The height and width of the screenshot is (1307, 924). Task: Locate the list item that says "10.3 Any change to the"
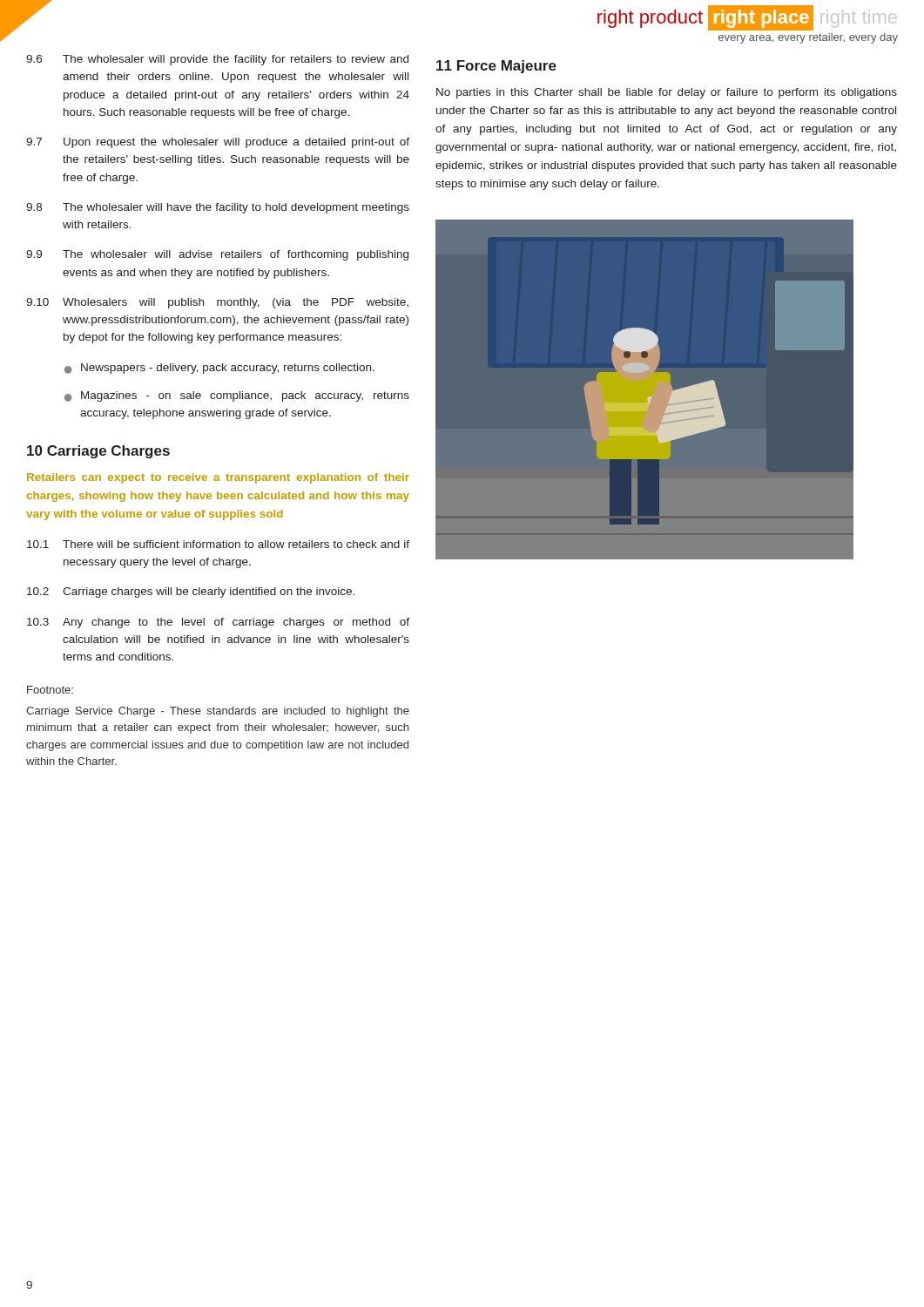pyautogui.click(x=218, y=639)
